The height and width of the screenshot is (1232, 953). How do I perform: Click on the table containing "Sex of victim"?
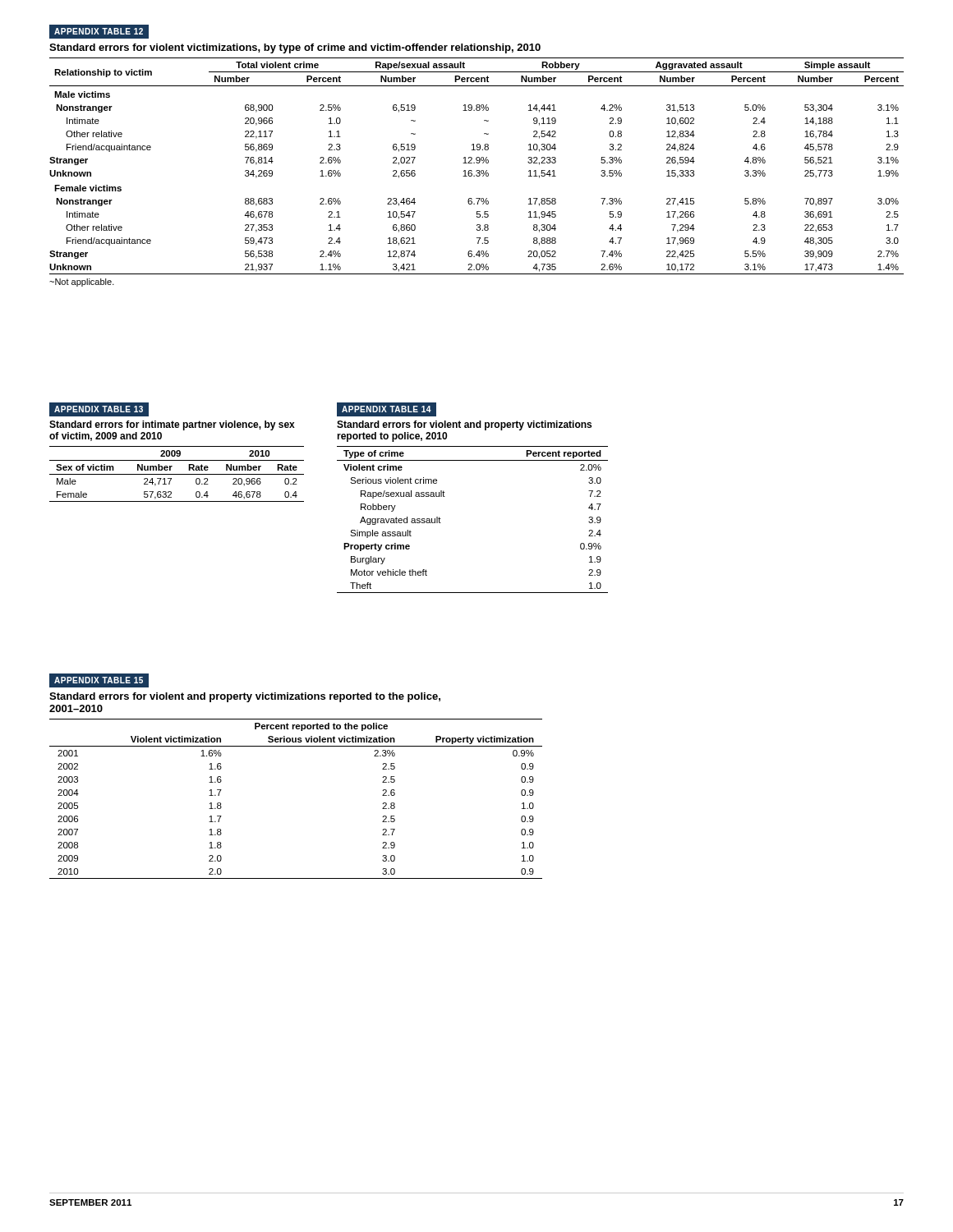pyautogui.click(x=177, y=498)
